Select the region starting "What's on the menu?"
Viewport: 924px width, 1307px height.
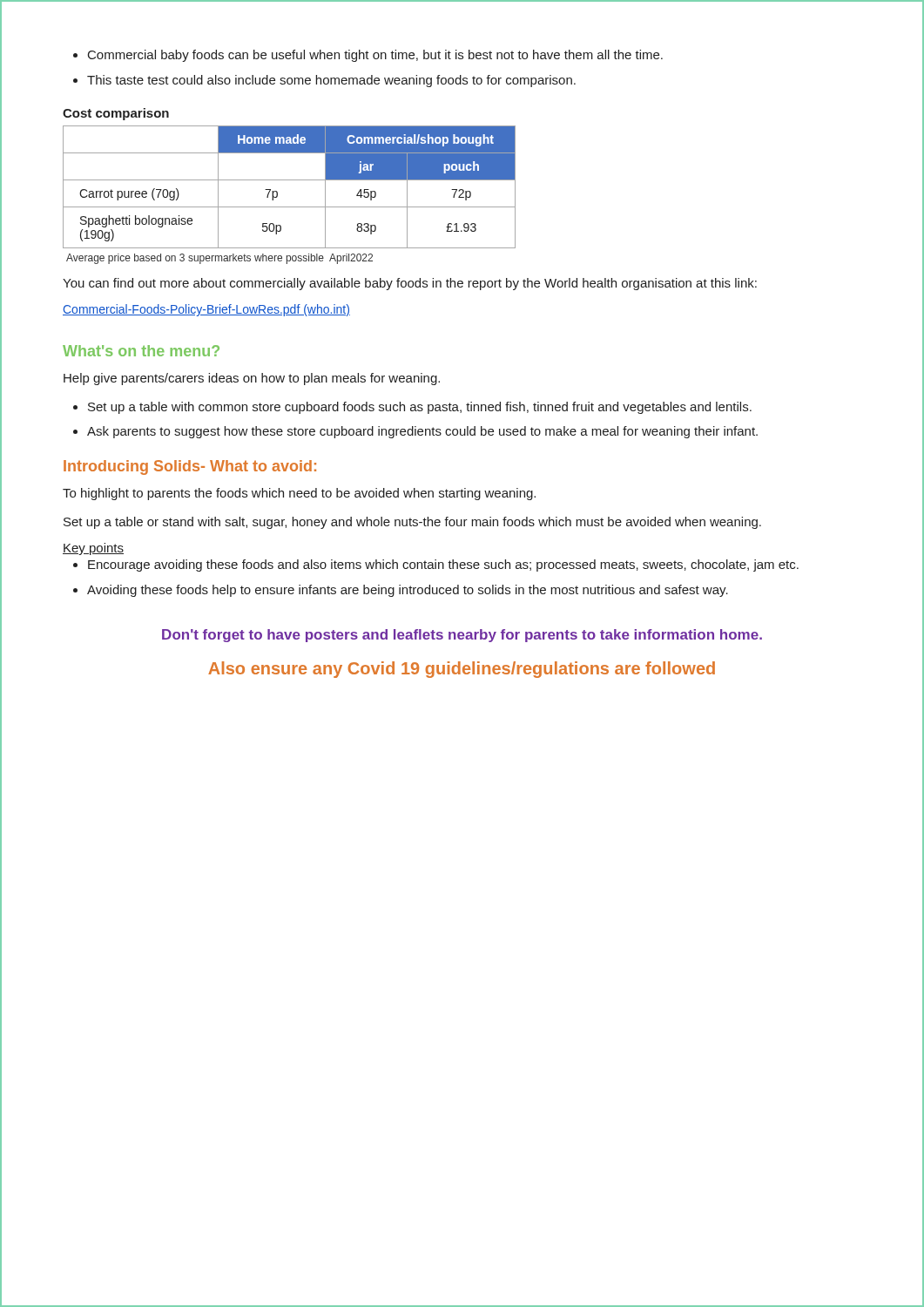142,351
